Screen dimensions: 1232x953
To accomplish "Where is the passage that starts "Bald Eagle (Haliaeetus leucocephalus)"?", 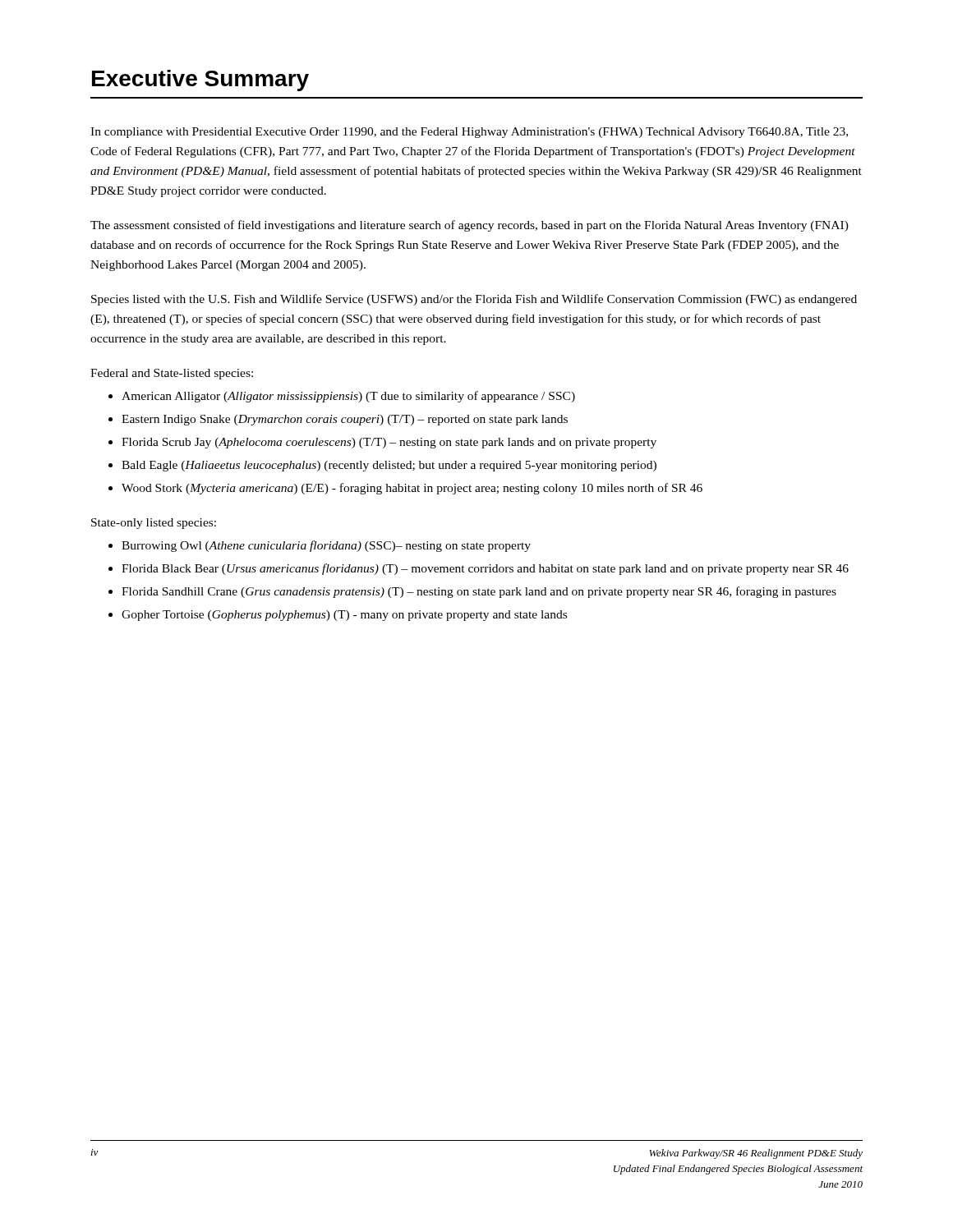I will click(x=389, y=465).
